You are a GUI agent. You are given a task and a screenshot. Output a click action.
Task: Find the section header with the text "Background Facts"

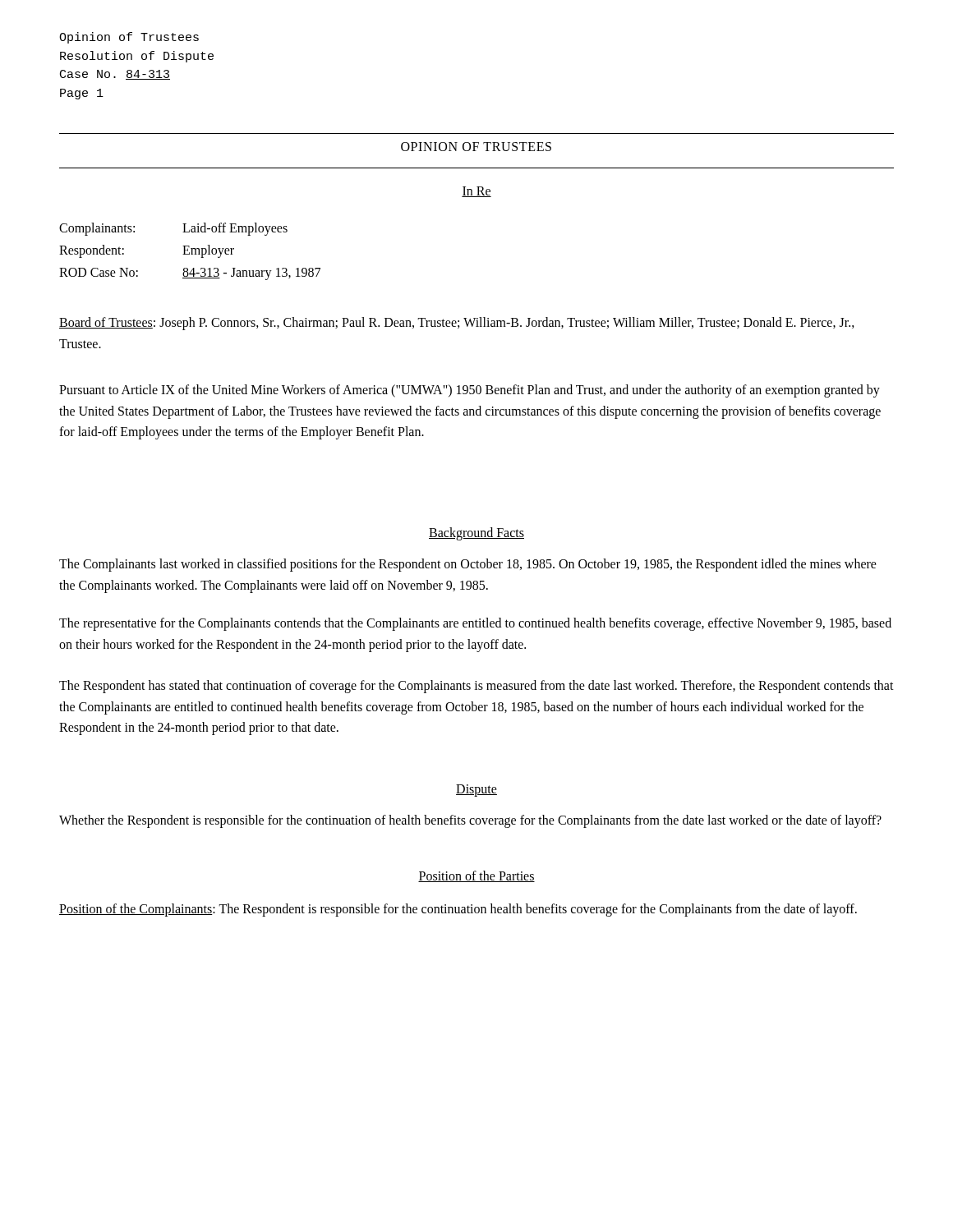[476, 533]
